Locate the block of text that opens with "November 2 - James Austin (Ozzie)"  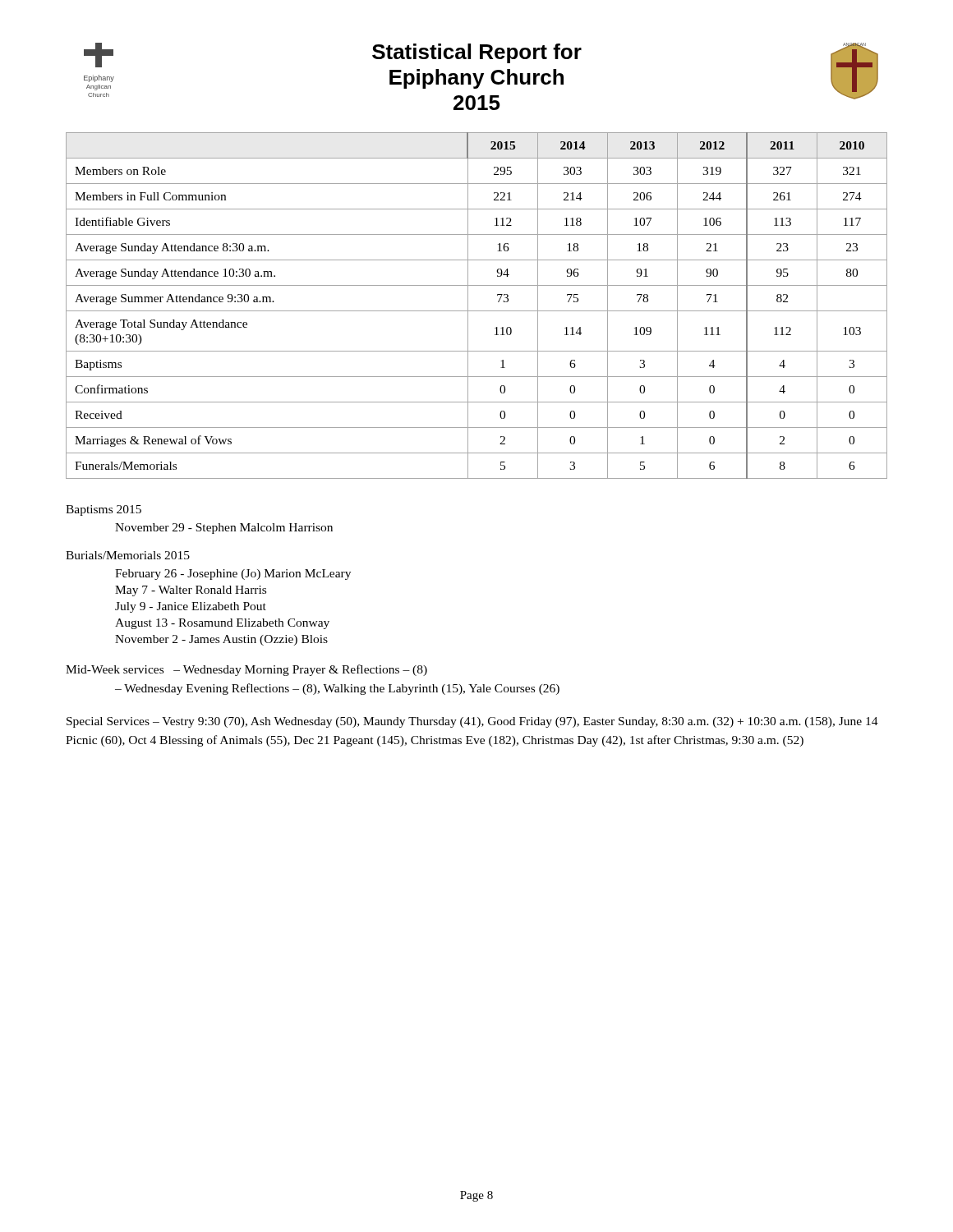(x=221, y=639)
